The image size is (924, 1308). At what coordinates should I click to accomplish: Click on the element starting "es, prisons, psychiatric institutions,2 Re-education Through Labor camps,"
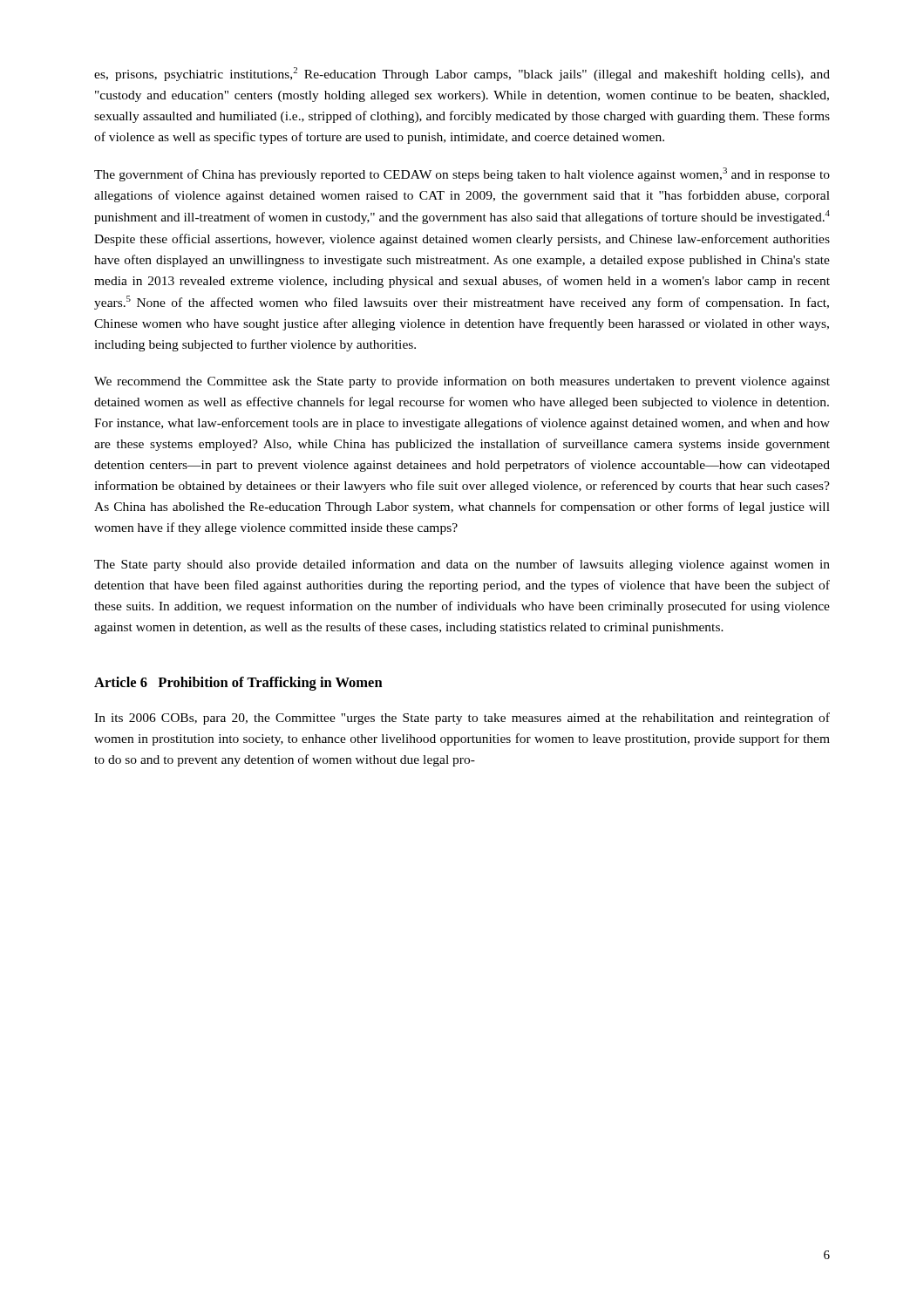(x=462, y=104)
